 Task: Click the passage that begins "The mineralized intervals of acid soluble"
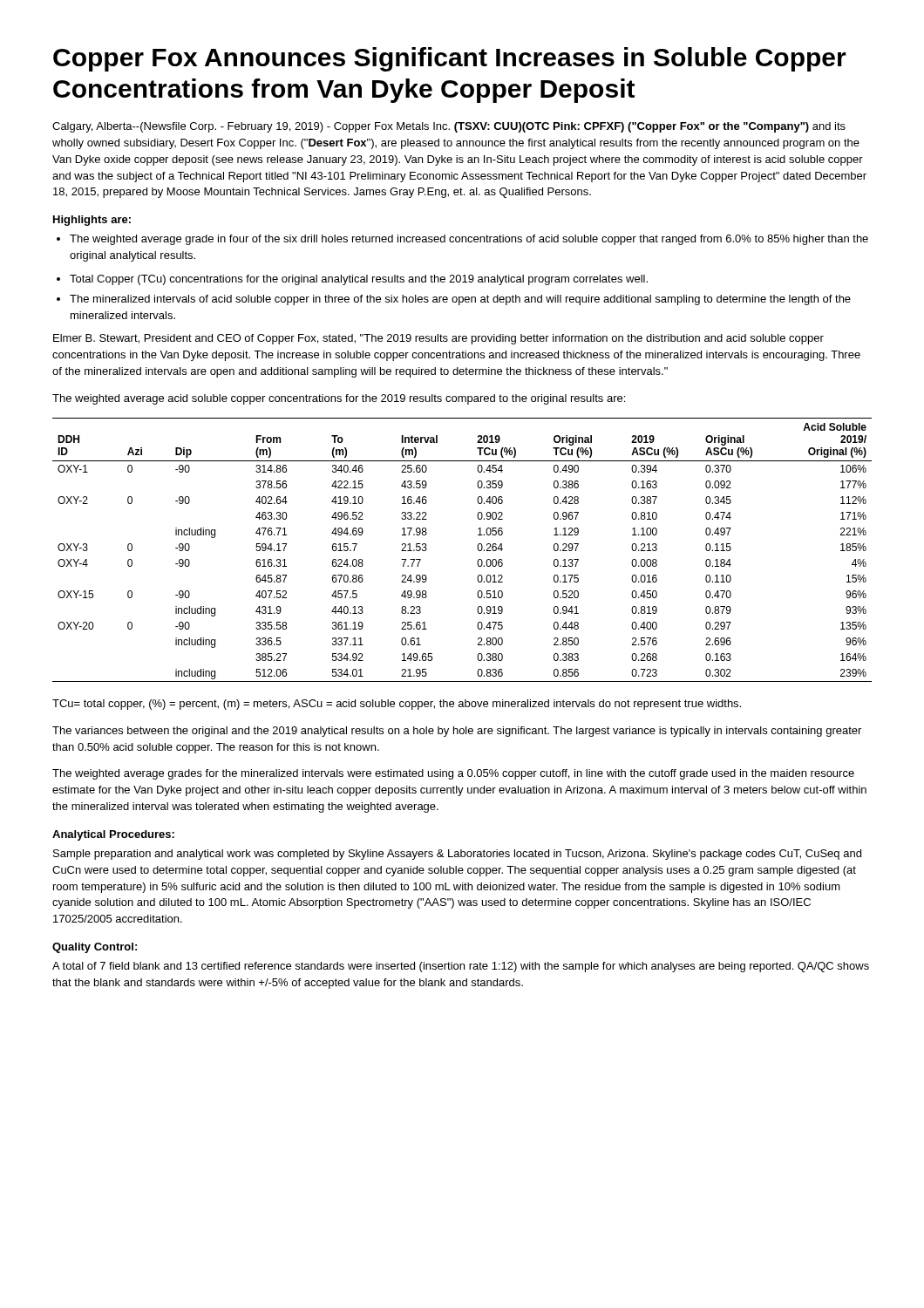471,307
